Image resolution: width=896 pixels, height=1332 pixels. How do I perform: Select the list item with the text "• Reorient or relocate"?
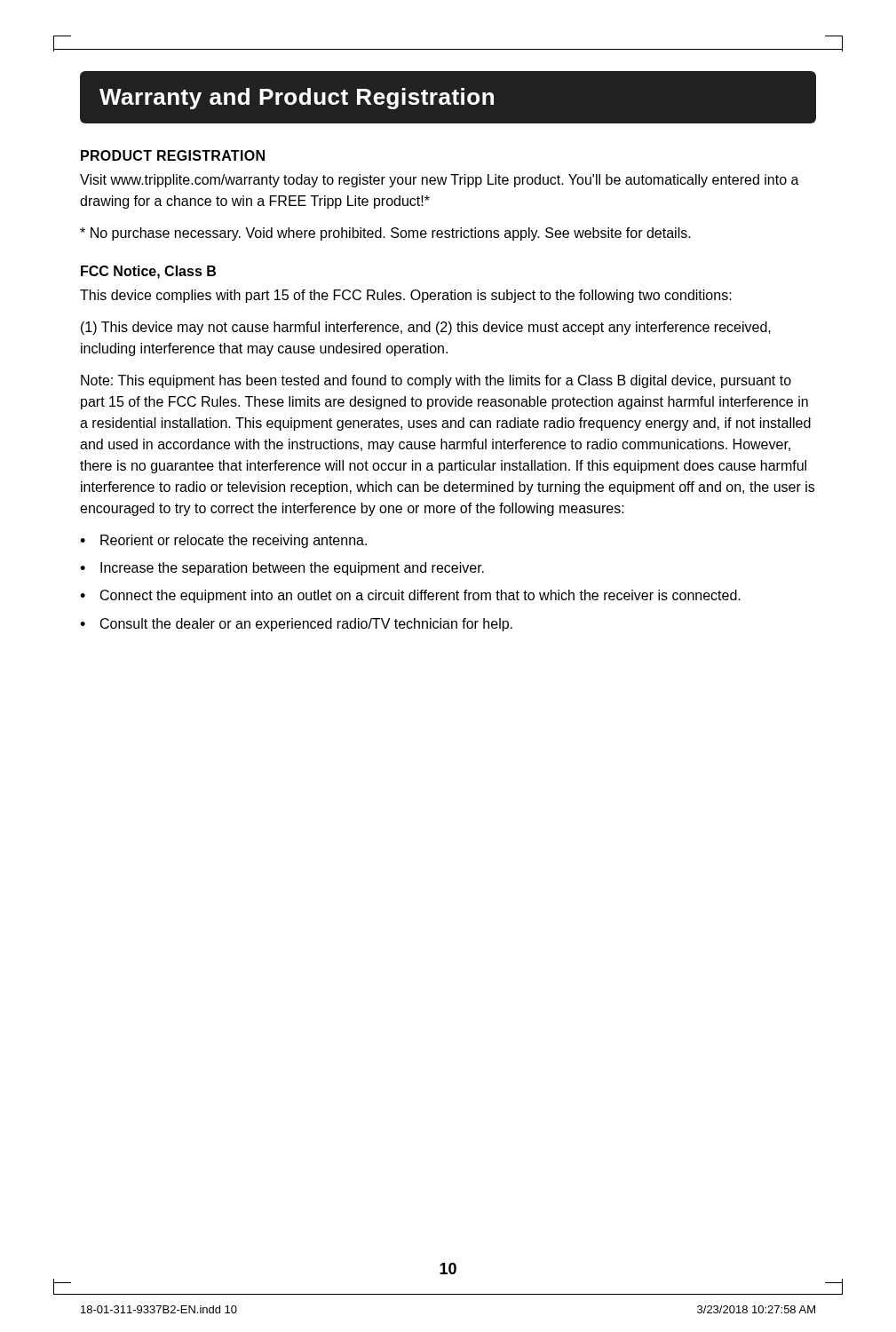point(223,541)
